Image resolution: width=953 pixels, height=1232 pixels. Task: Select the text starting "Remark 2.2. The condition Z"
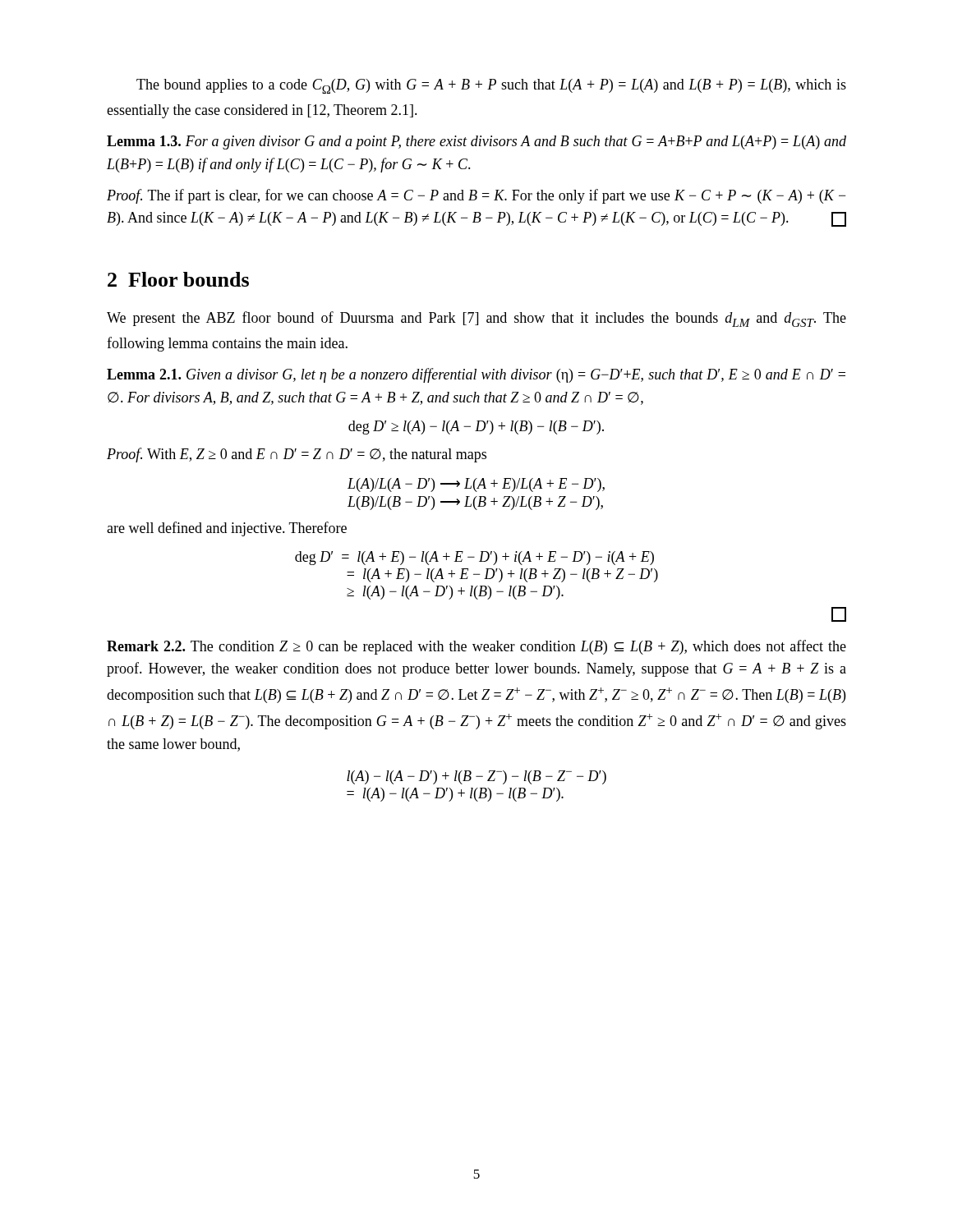[476, 719]
